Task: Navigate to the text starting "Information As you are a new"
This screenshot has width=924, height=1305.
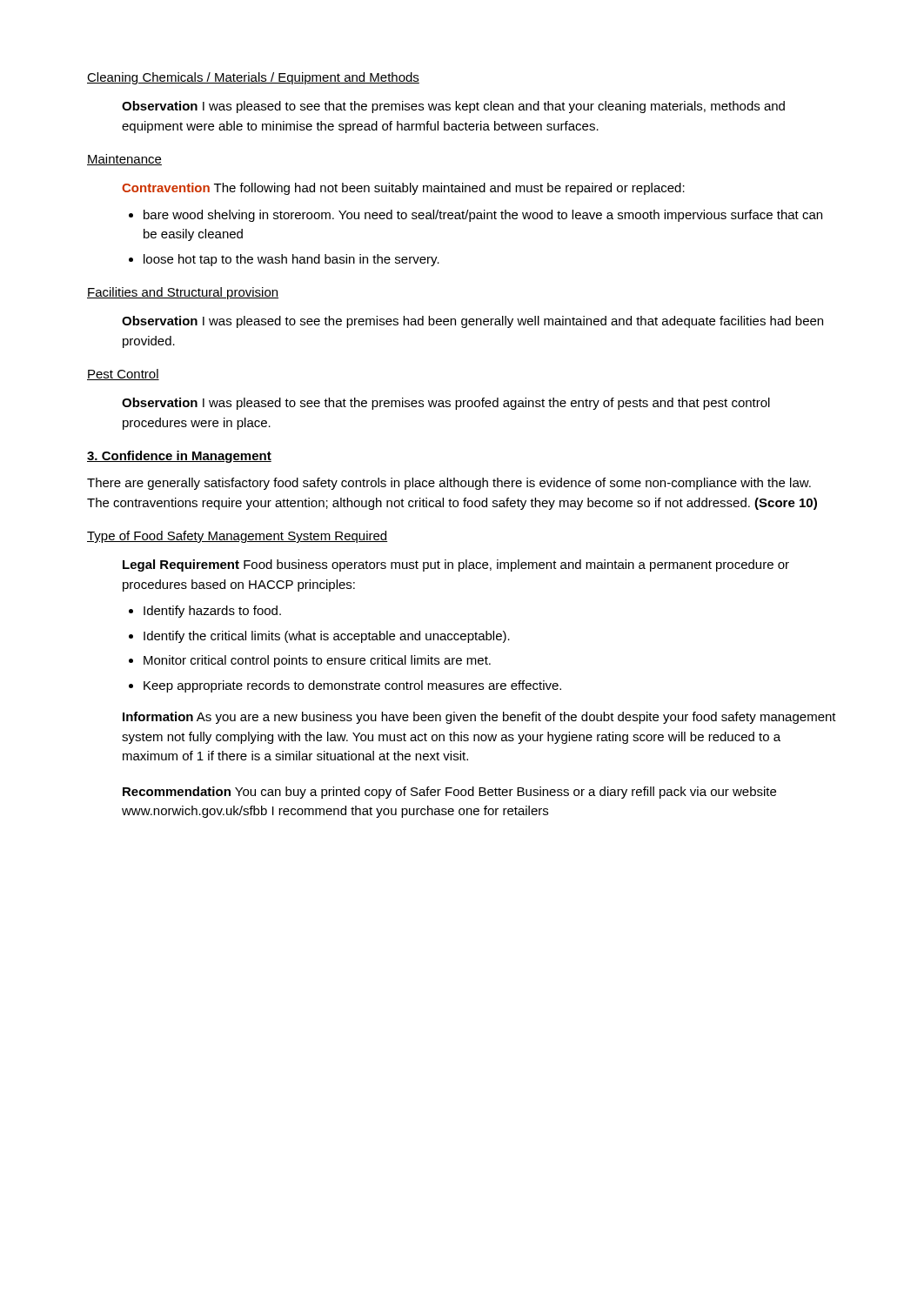Action: 479,736
